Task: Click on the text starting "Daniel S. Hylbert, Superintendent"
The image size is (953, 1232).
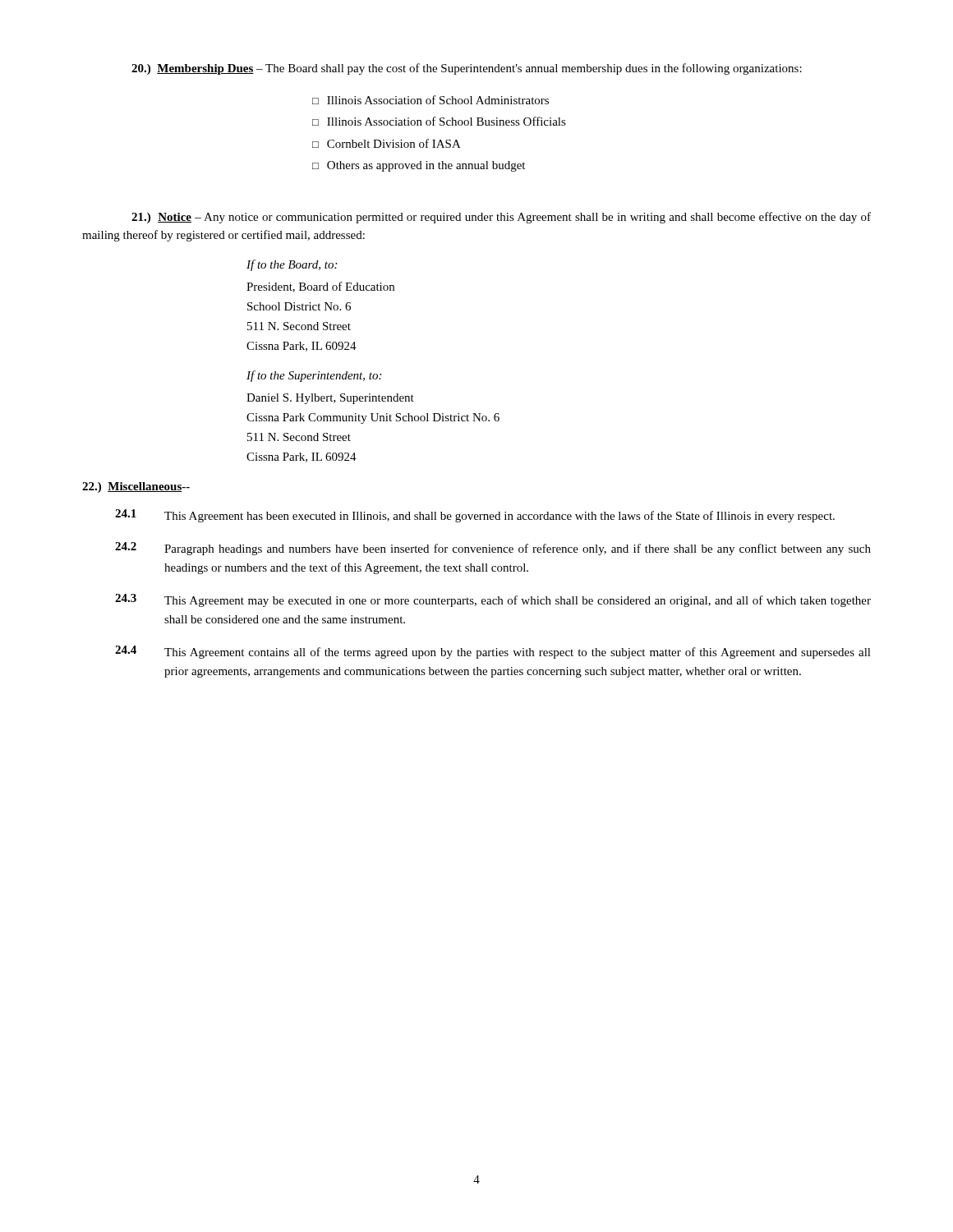Action: 373,427
